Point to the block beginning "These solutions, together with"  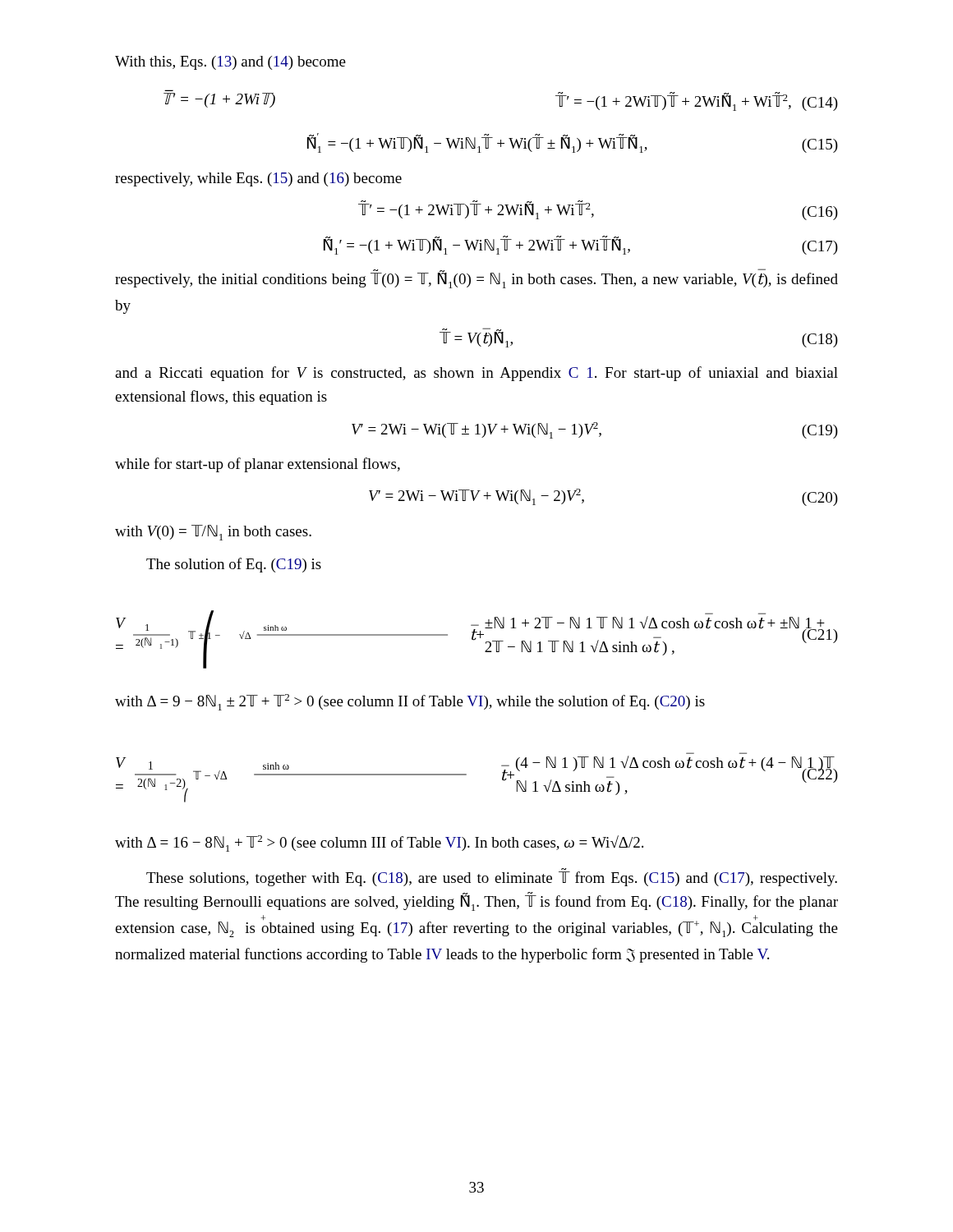[476, 915]
